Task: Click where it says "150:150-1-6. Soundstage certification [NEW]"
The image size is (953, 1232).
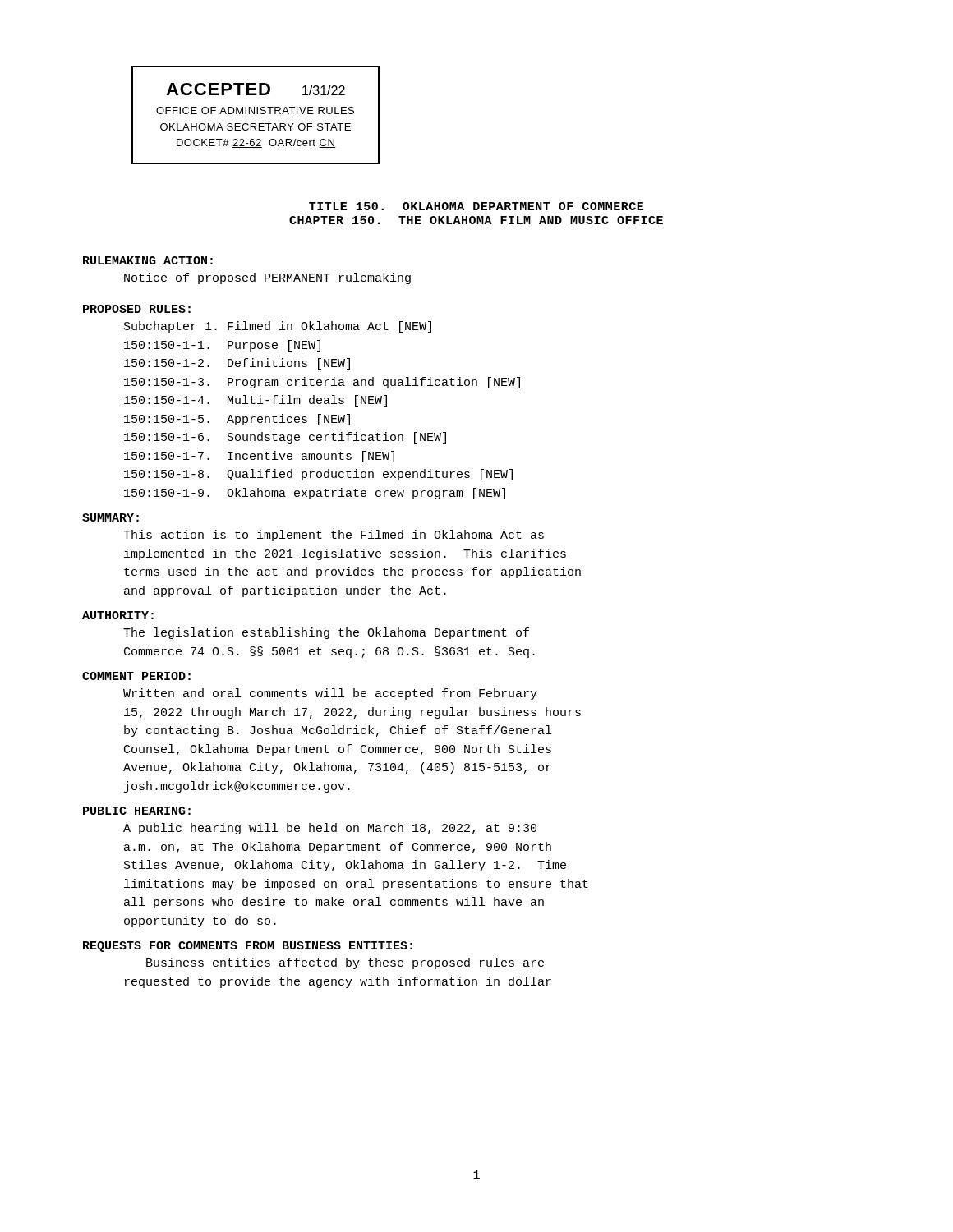Action: (x=286, y=438)
